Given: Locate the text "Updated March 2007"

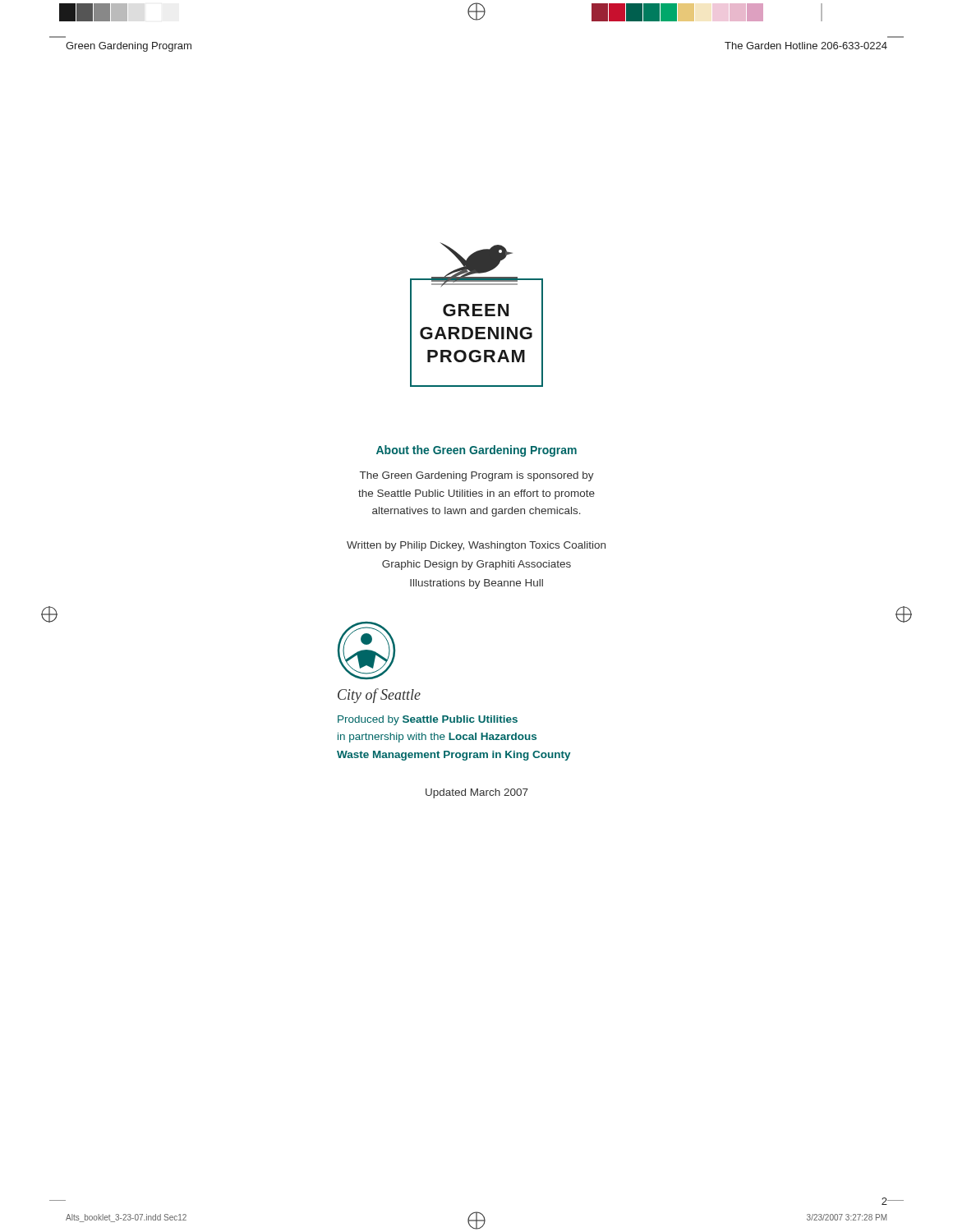Looking at the screenshot, I should 476,792.
